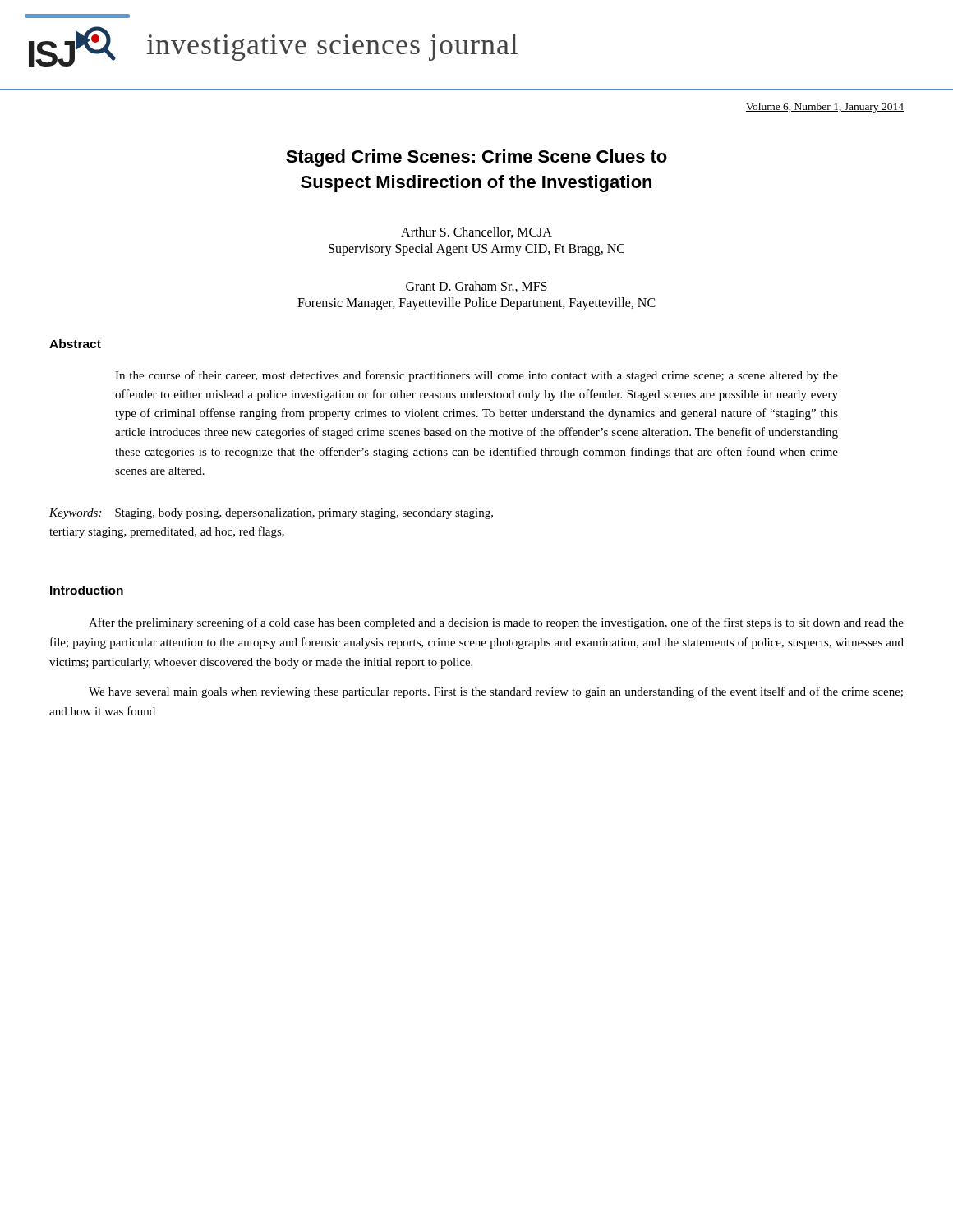Find the region starting "Staged Crime Scenes: Crime"

pos(476,170)
